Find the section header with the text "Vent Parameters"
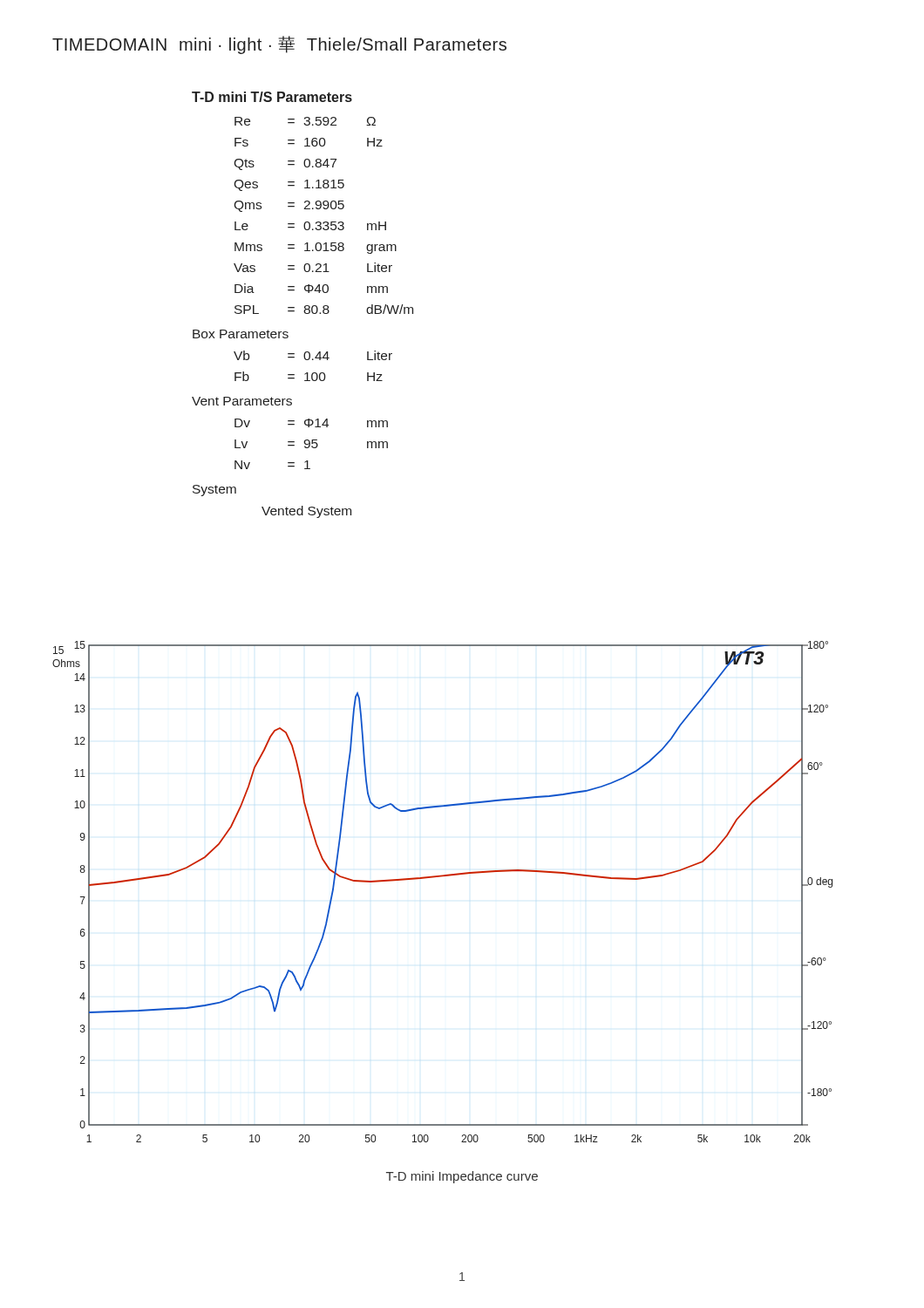The width and height of the screenshot is (924, 1308). 242,401
